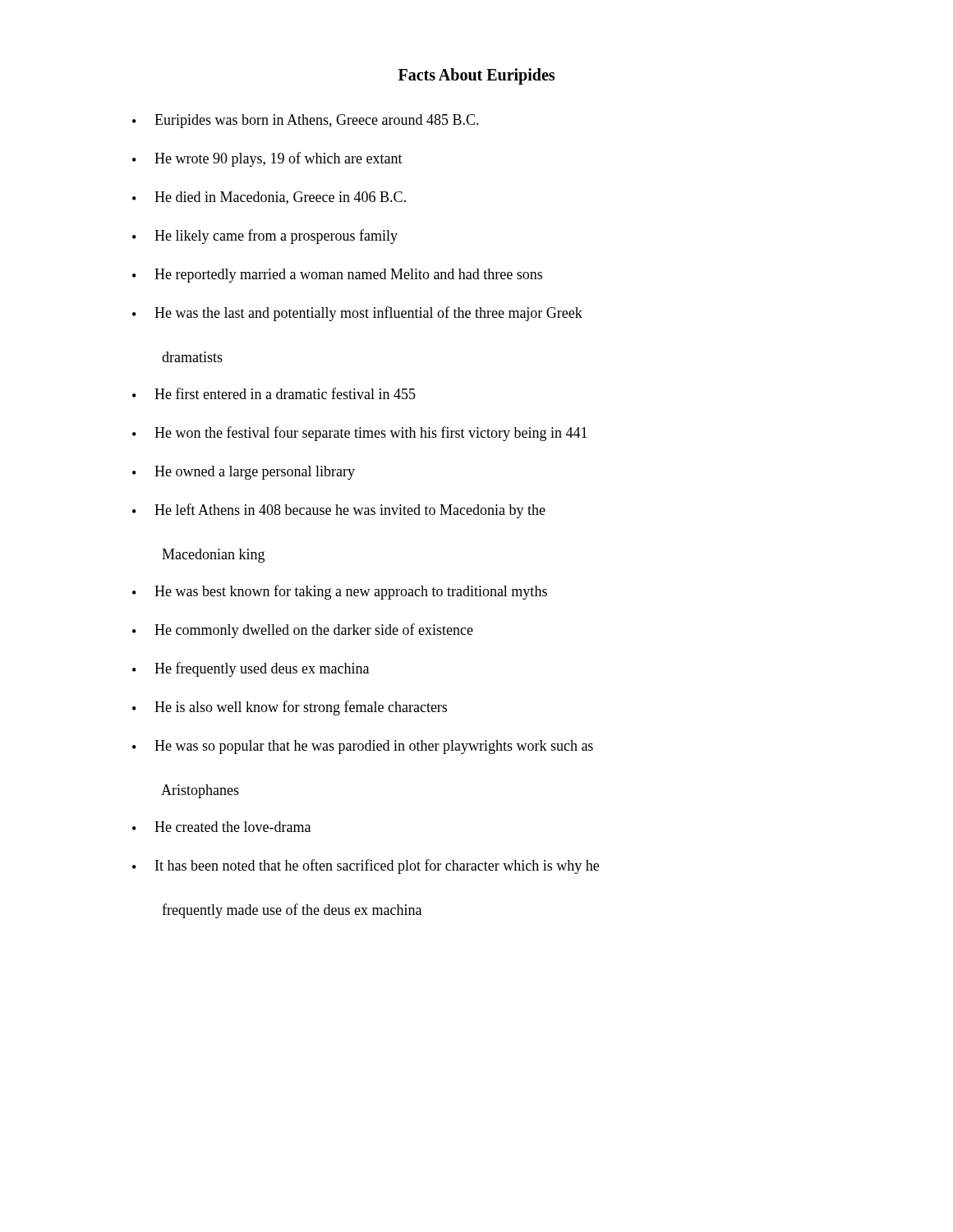This screenshot has height=1232, width=953.
Task: Find the title
Action: point(476,75)
